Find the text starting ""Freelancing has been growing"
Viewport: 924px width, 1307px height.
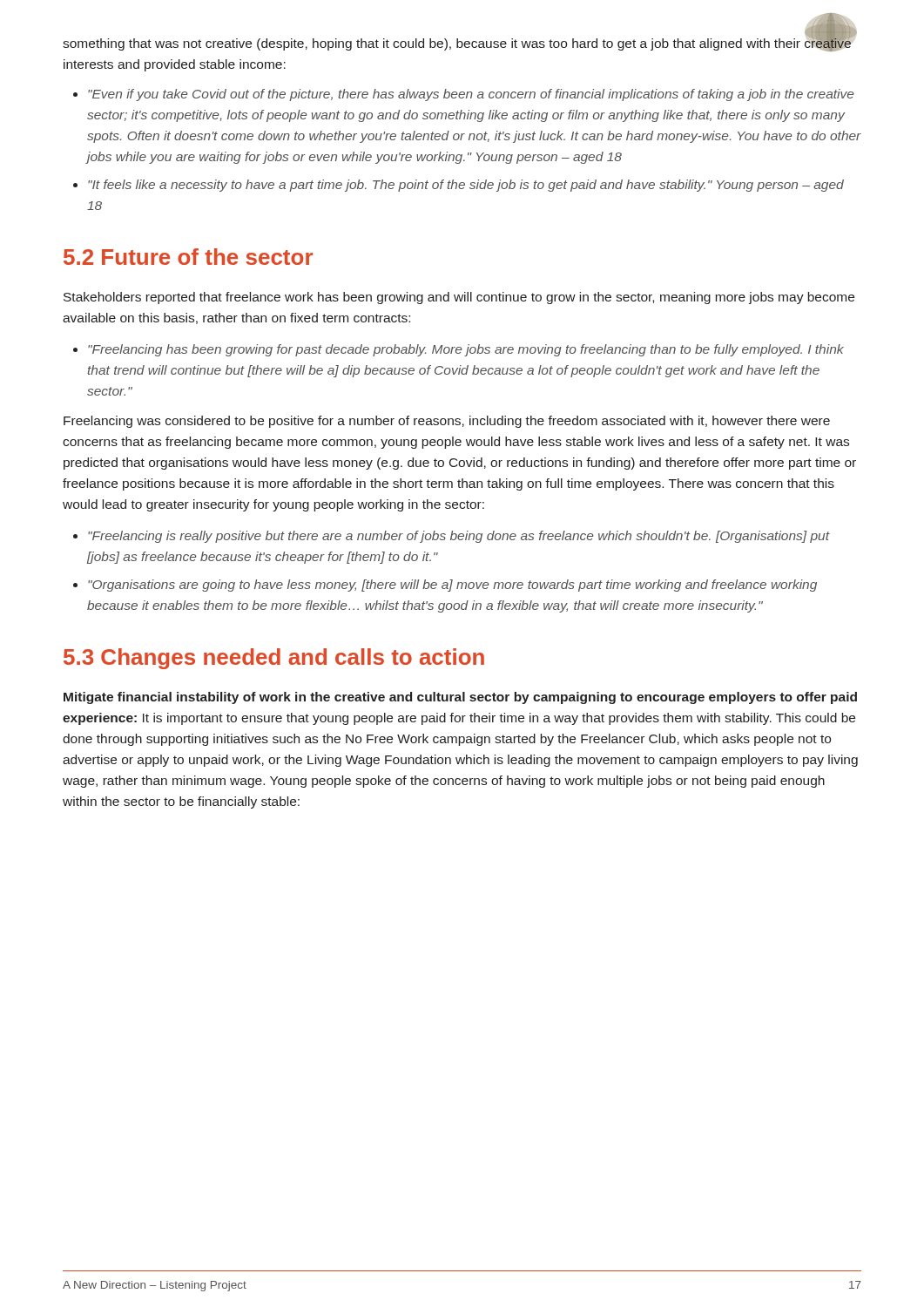click(465, 370)
